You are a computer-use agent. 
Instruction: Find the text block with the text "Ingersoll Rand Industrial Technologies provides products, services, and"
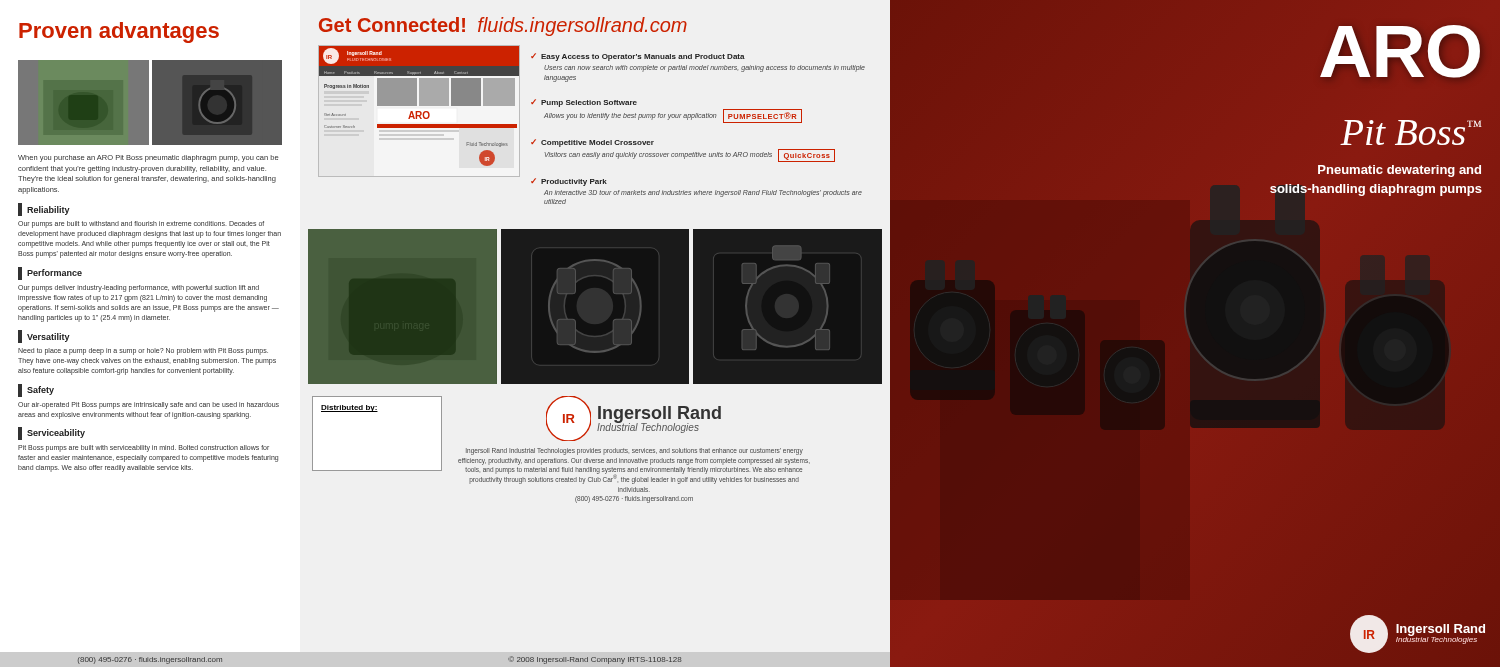(x=634, y=475)
